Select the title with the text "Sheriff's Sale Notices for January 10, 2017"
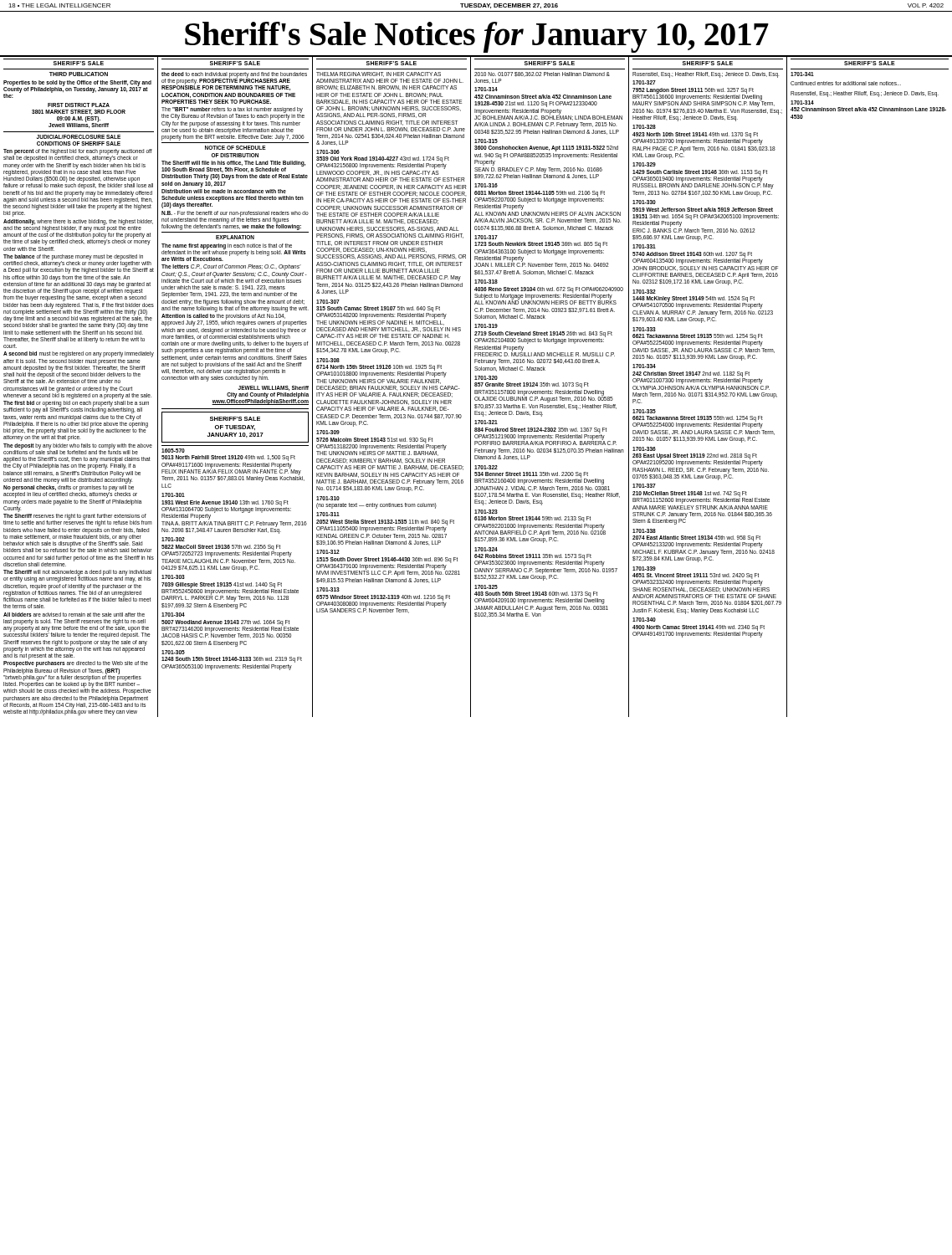This screenshot has height=1255, width=952. coord(476,34)
